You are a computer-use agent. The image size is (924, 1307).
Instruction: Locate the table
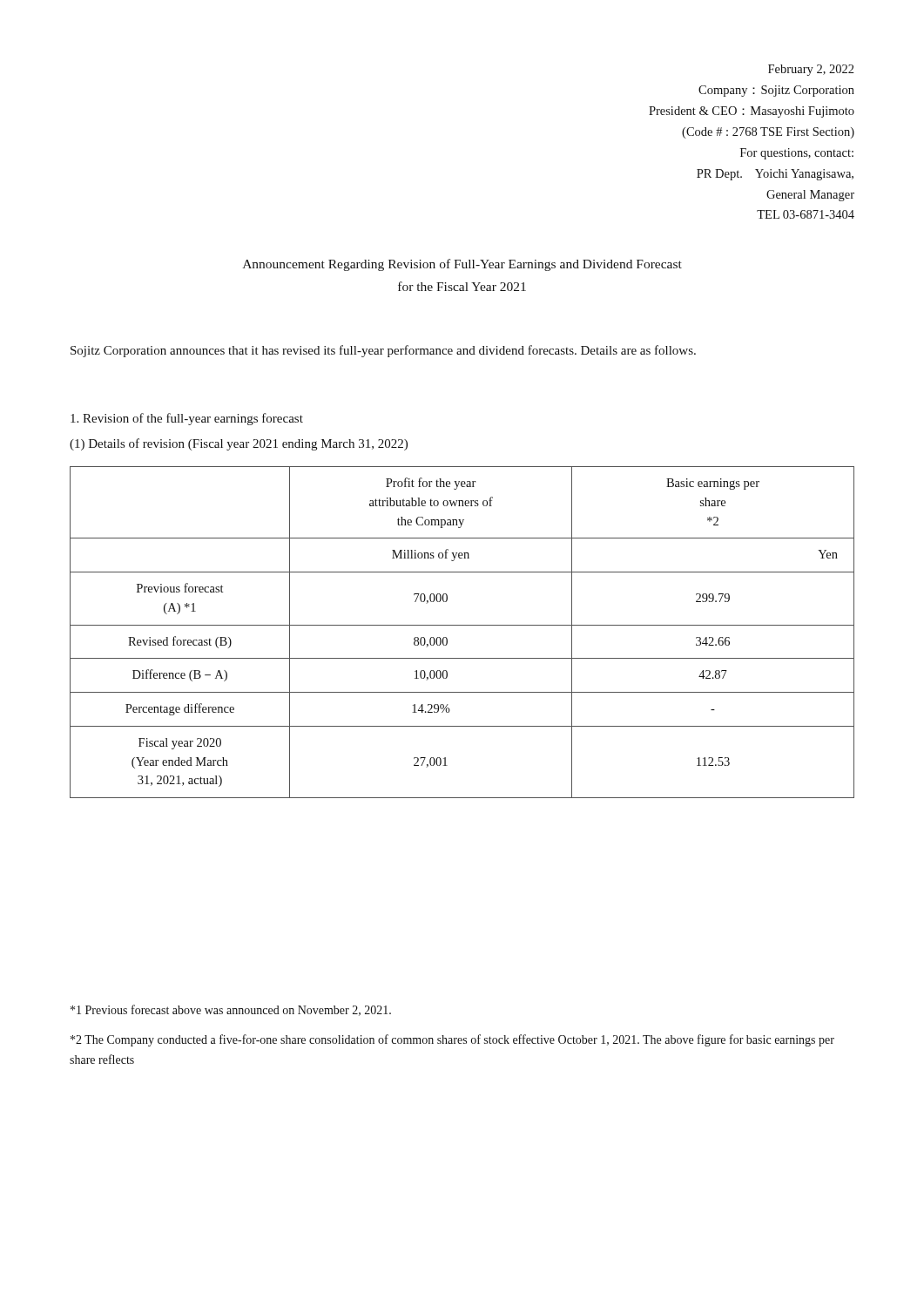pos(462,632)
